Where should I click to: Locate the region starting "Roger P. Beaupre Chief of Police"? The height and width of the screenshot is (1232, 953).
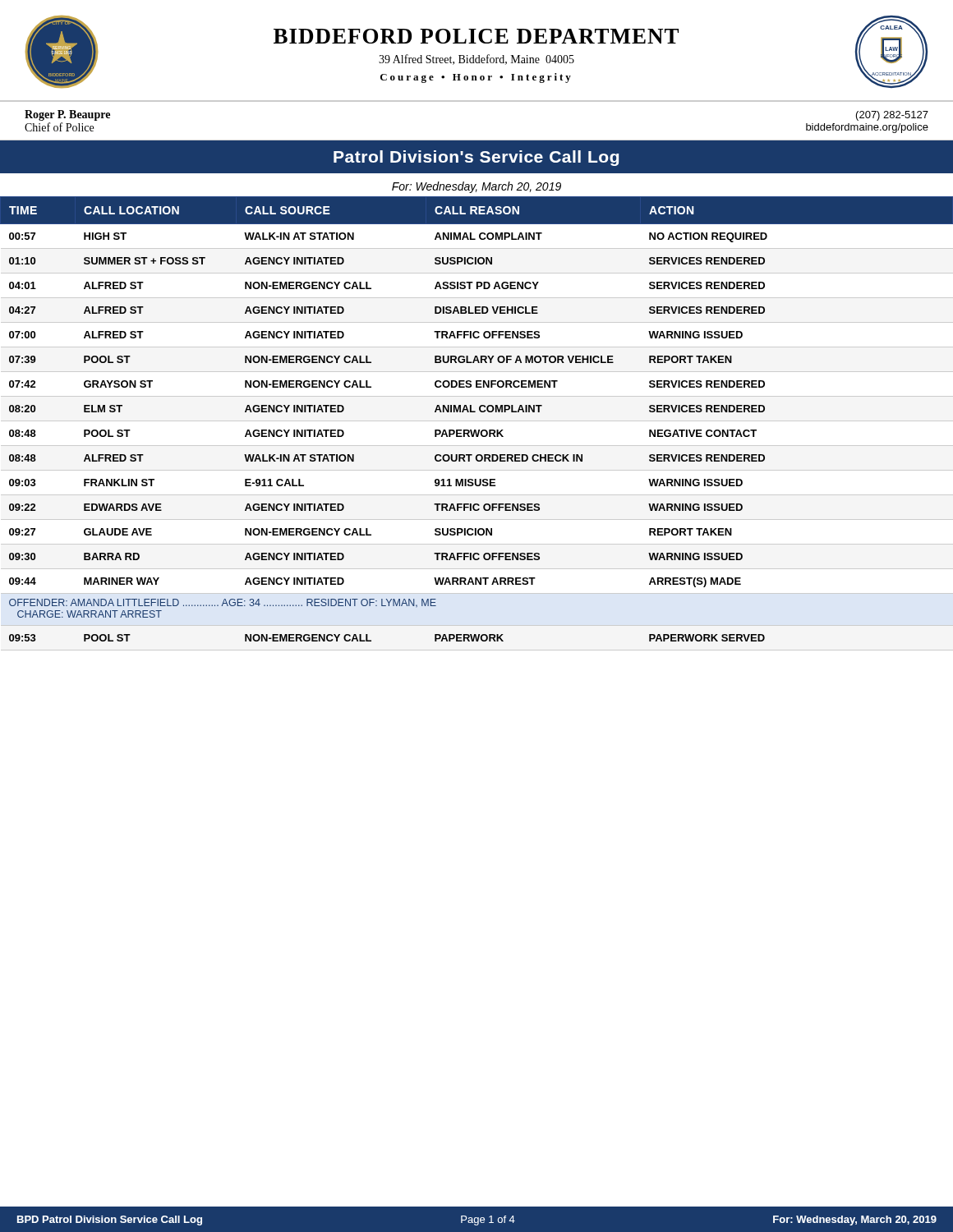coord(68,121)
